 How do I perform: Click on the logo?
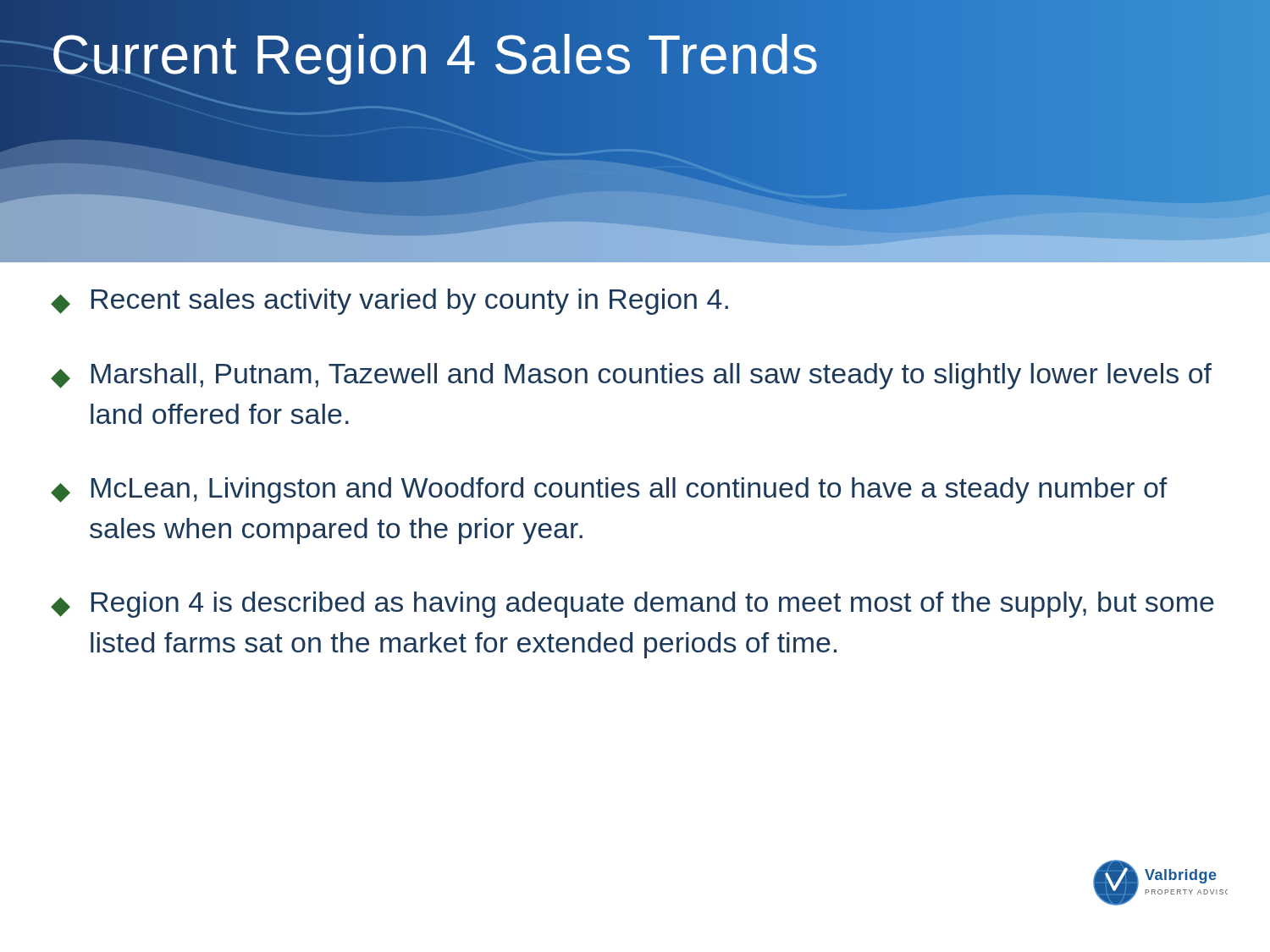(1160, 889)
